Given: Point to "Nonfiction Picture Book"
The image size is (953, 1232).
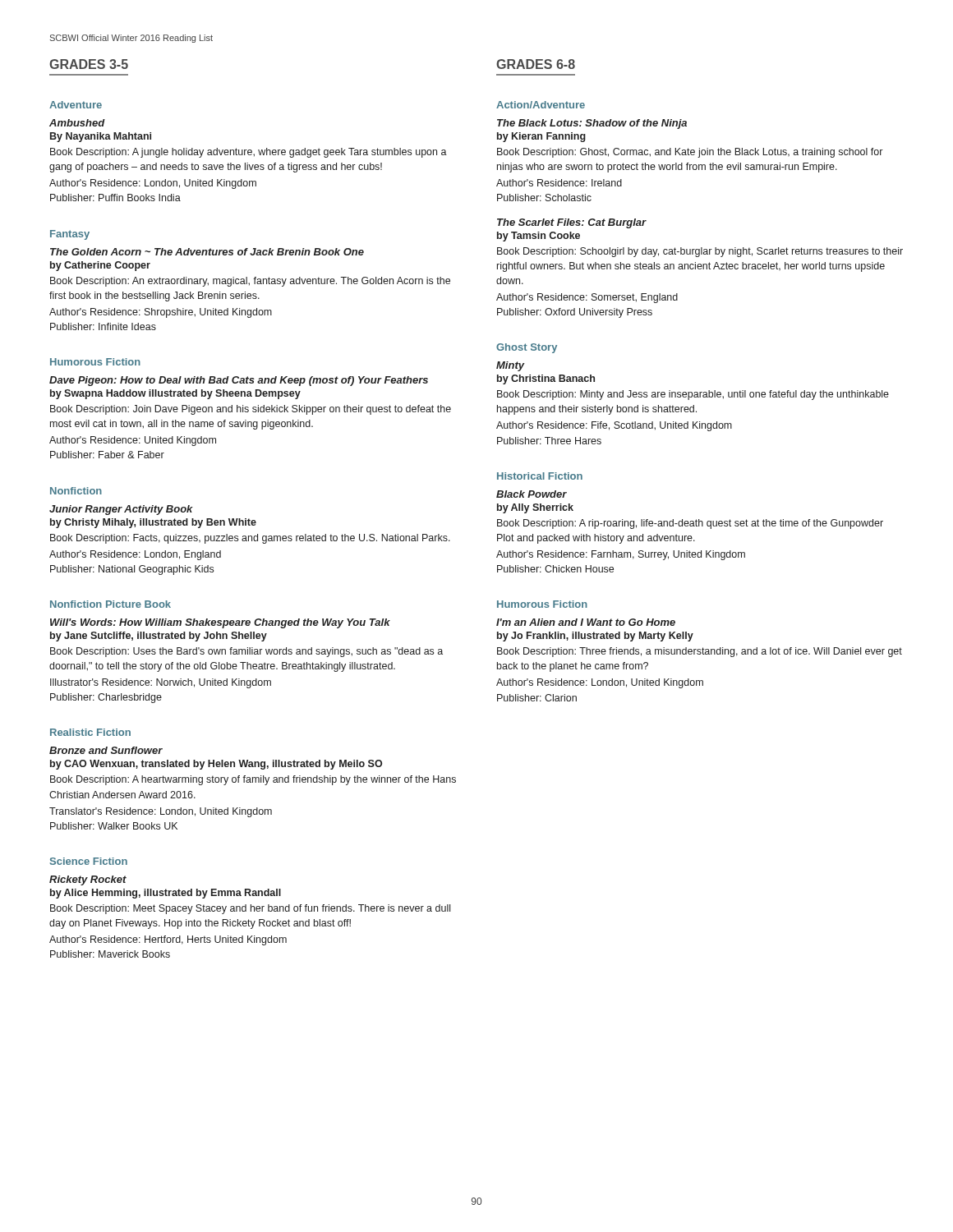Looking at the screenshot, I should (x=110, y=604).
